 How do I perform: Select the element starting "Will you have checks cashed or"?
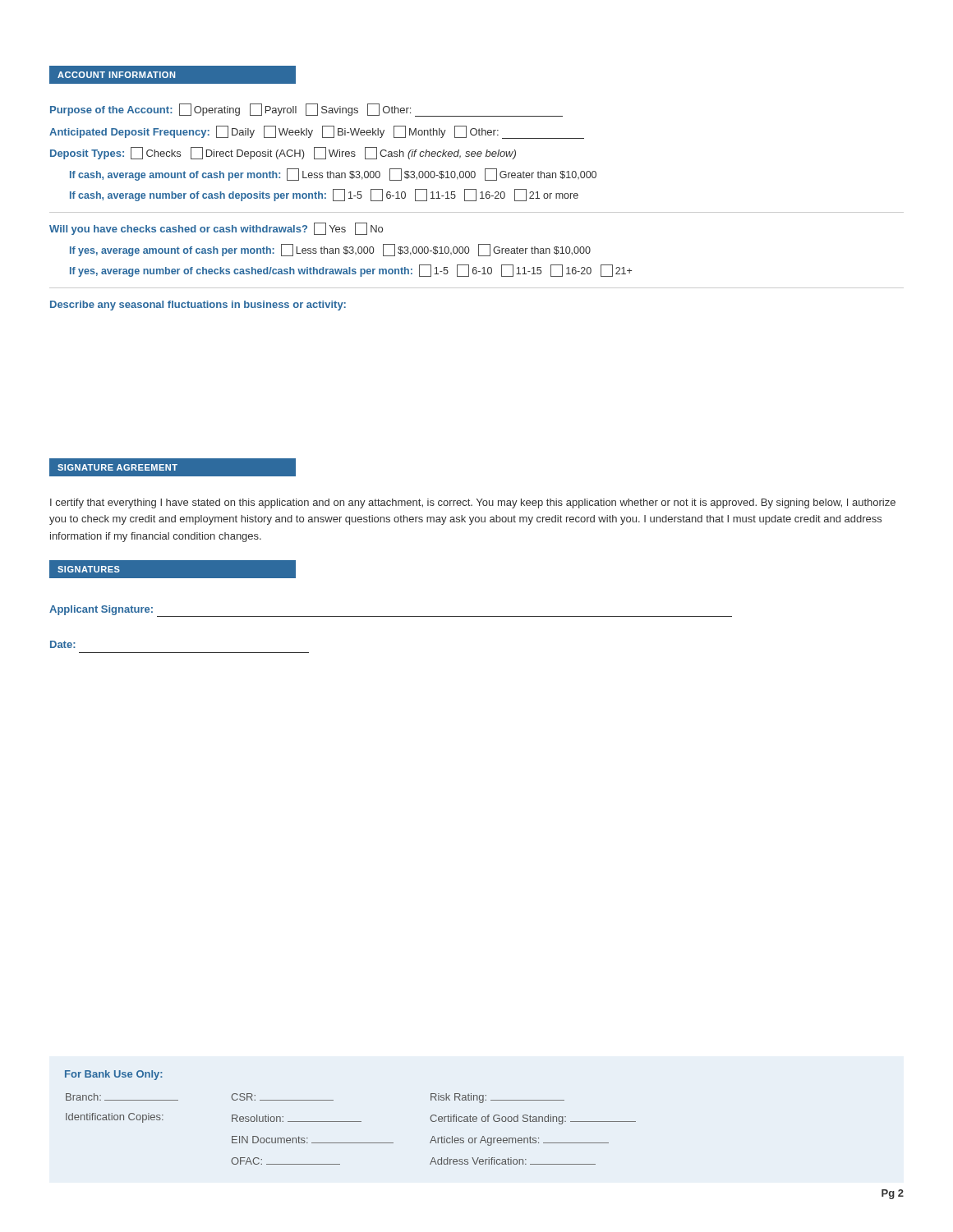tap(216, 229)
